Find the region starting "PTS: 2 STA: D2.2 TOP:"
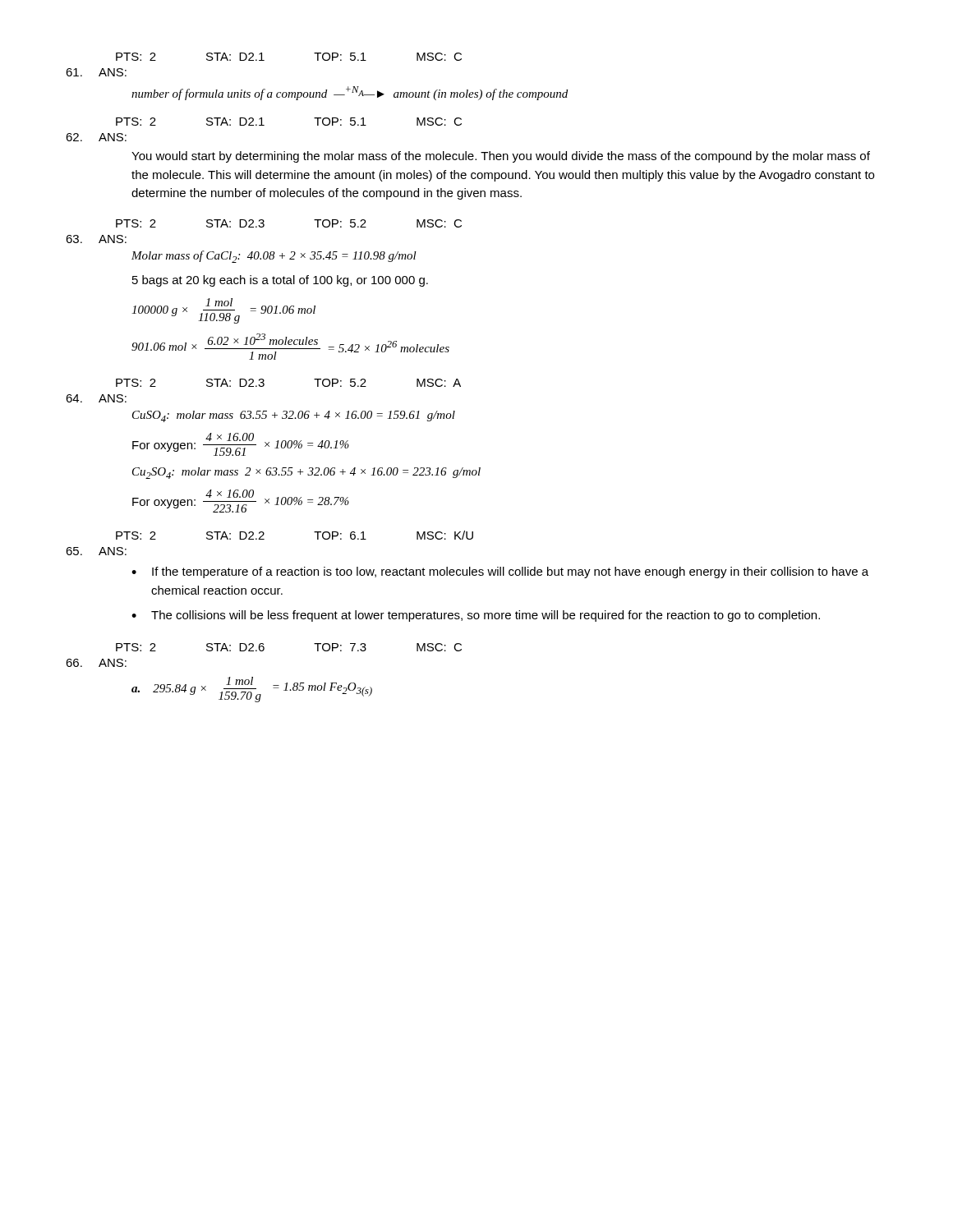 coord(135,535)
